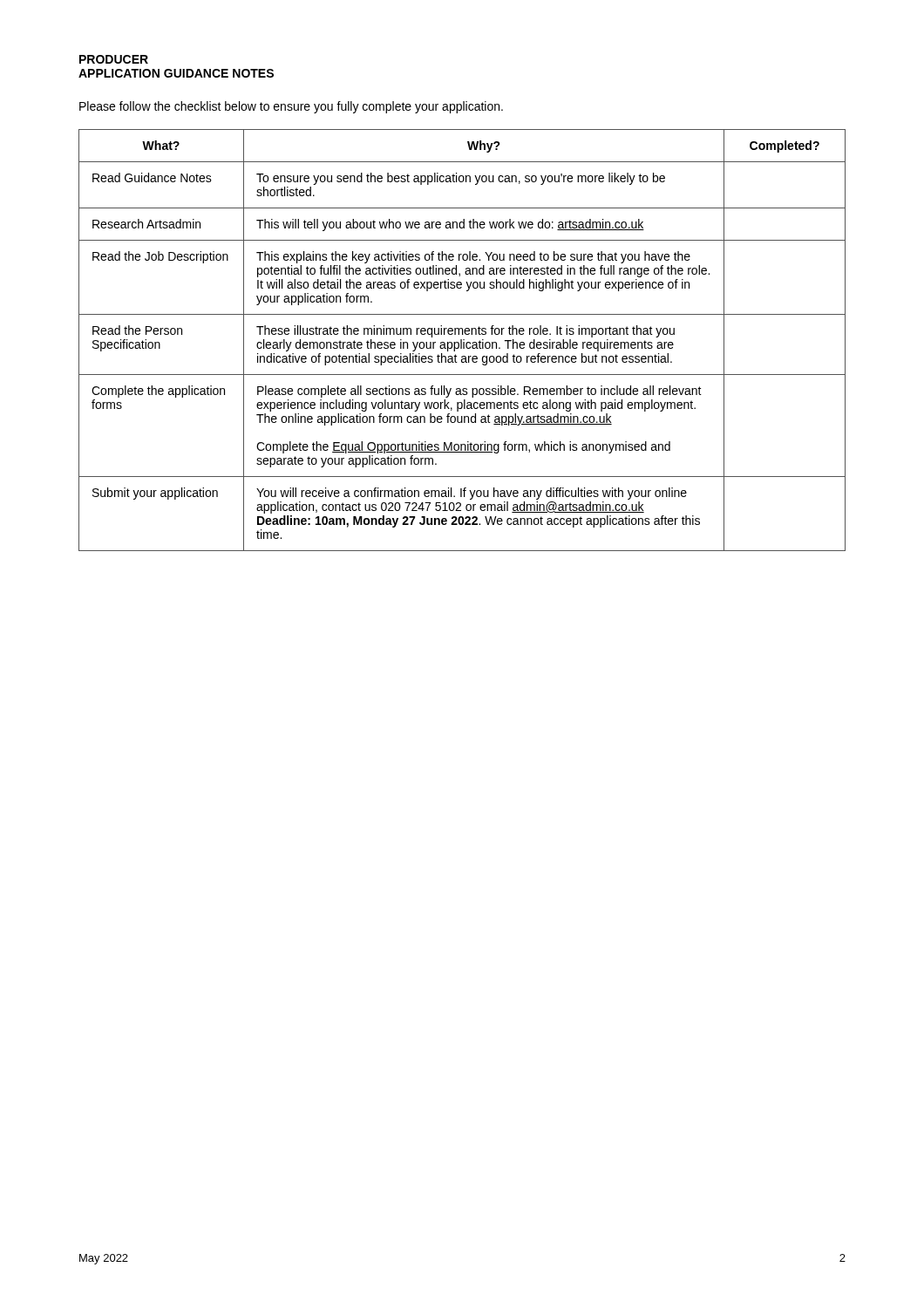Select the table that reads "This will tell you about"
This screenshot has width=924, height=1308.
pyautogui.click(x=462, y=340)
